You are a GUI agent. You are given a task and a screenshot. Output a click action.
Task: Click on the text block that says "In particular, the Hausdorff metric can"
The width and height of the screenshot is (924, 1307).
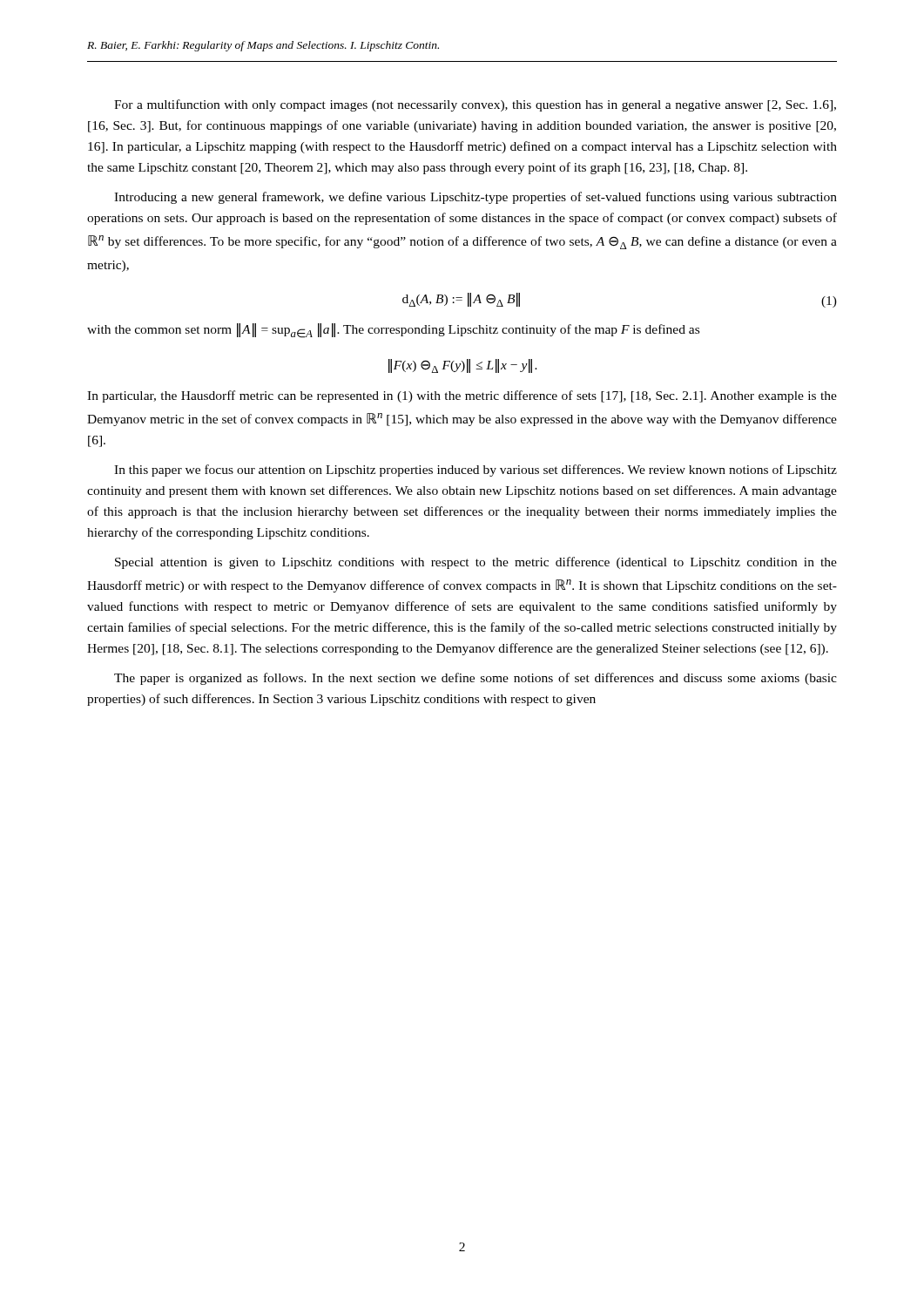point(462,418)
